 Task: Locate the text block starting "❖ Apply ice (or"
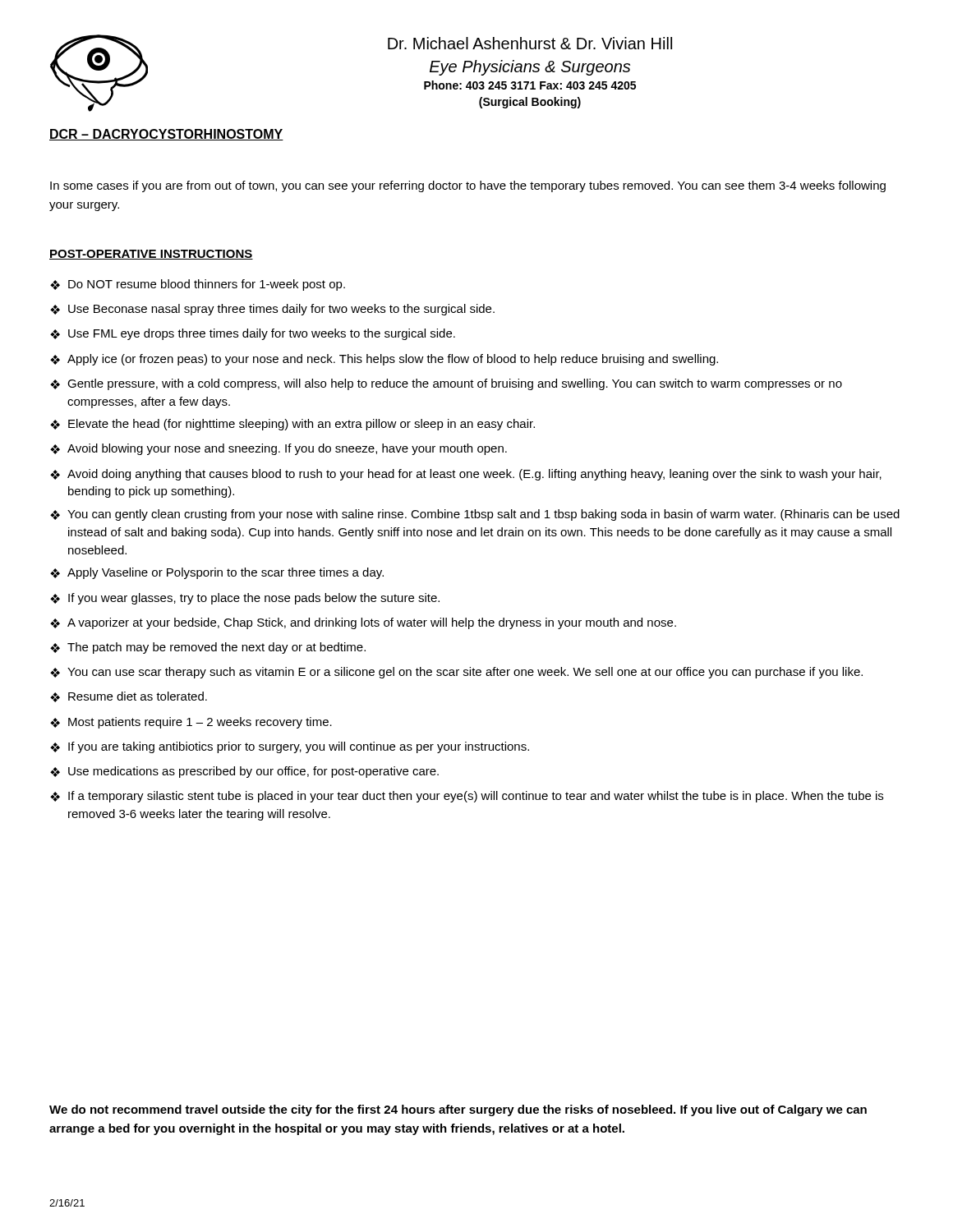coord(476,359)
